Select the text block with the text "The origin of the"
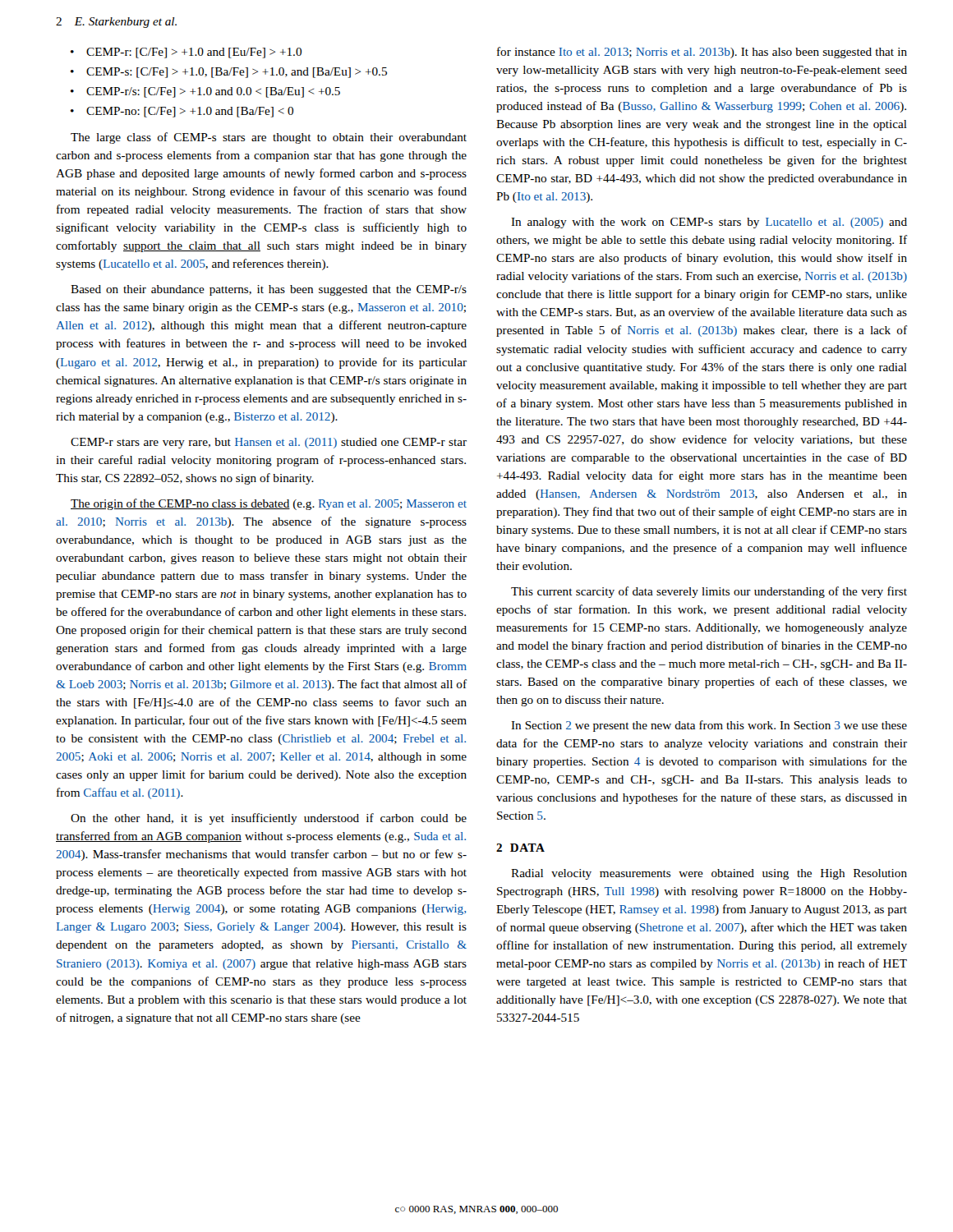 point(261,648)
